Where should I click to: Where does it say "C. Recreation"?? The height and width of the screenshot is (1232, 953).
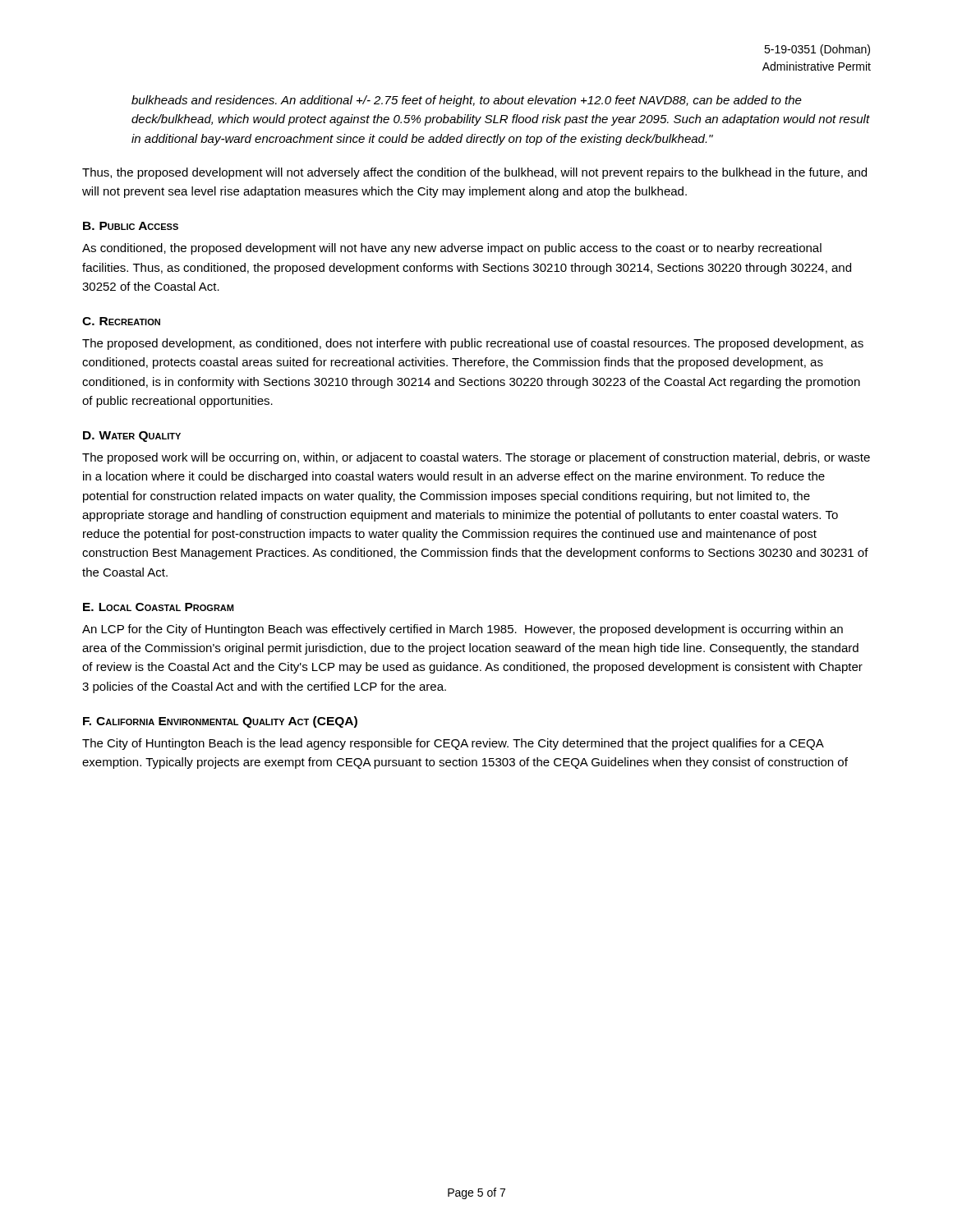[121, 321]
